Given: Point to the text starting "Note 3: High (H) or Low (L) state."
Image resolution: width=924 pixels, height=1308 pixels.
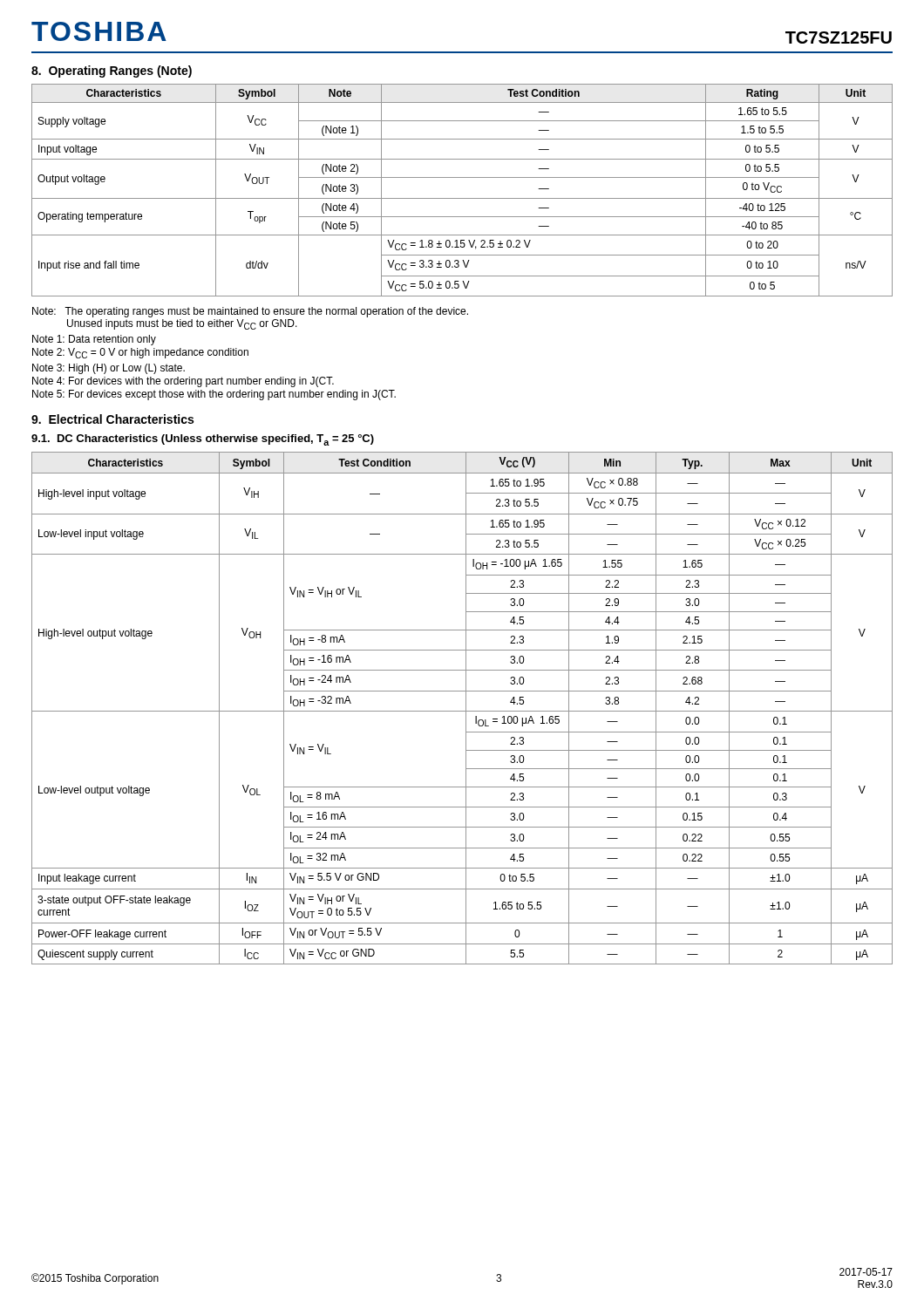Looking at the screenshot, I should click(108, 368).
